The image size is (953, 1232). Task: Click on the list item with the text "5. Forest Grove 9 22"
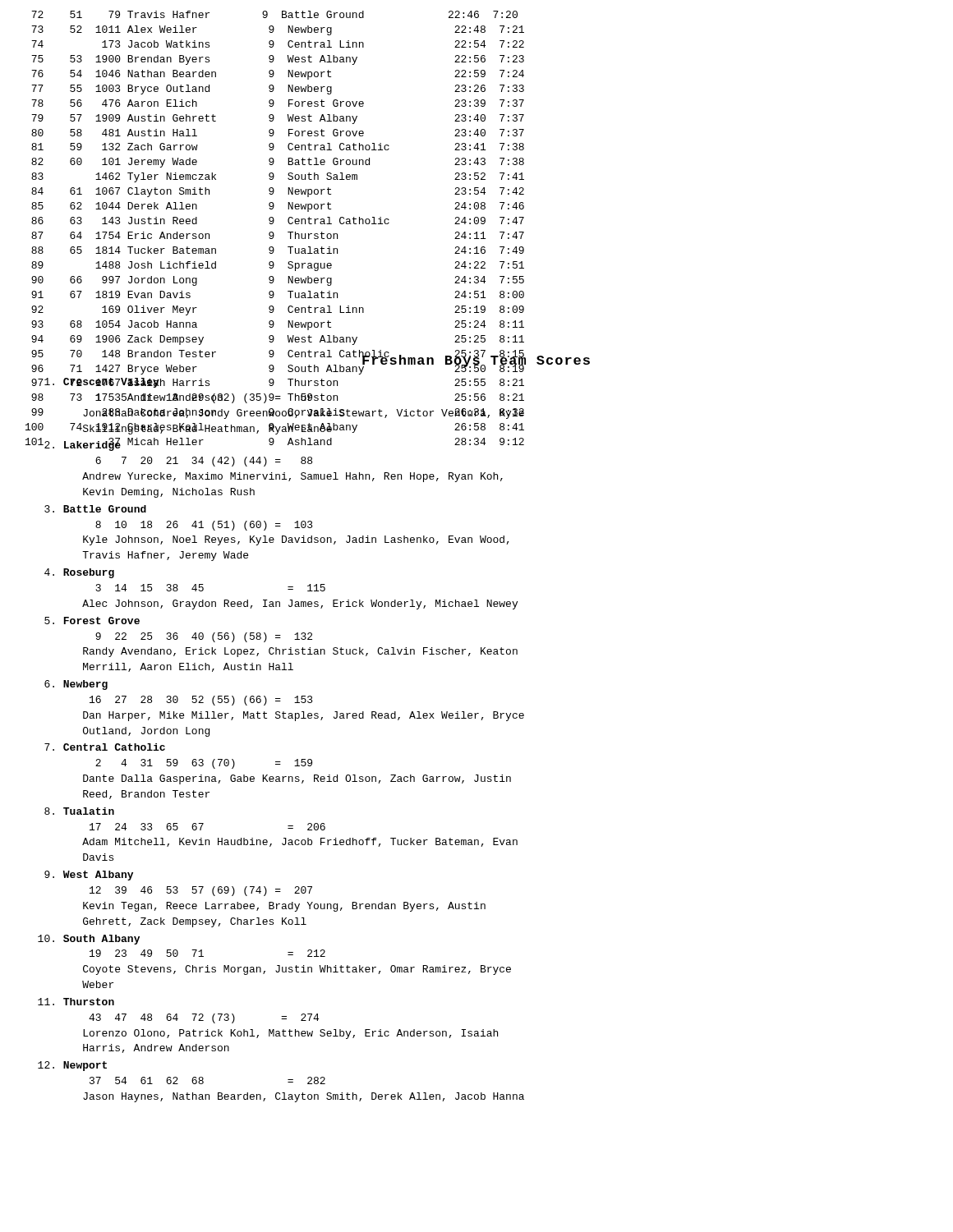[x=476, y=645]
